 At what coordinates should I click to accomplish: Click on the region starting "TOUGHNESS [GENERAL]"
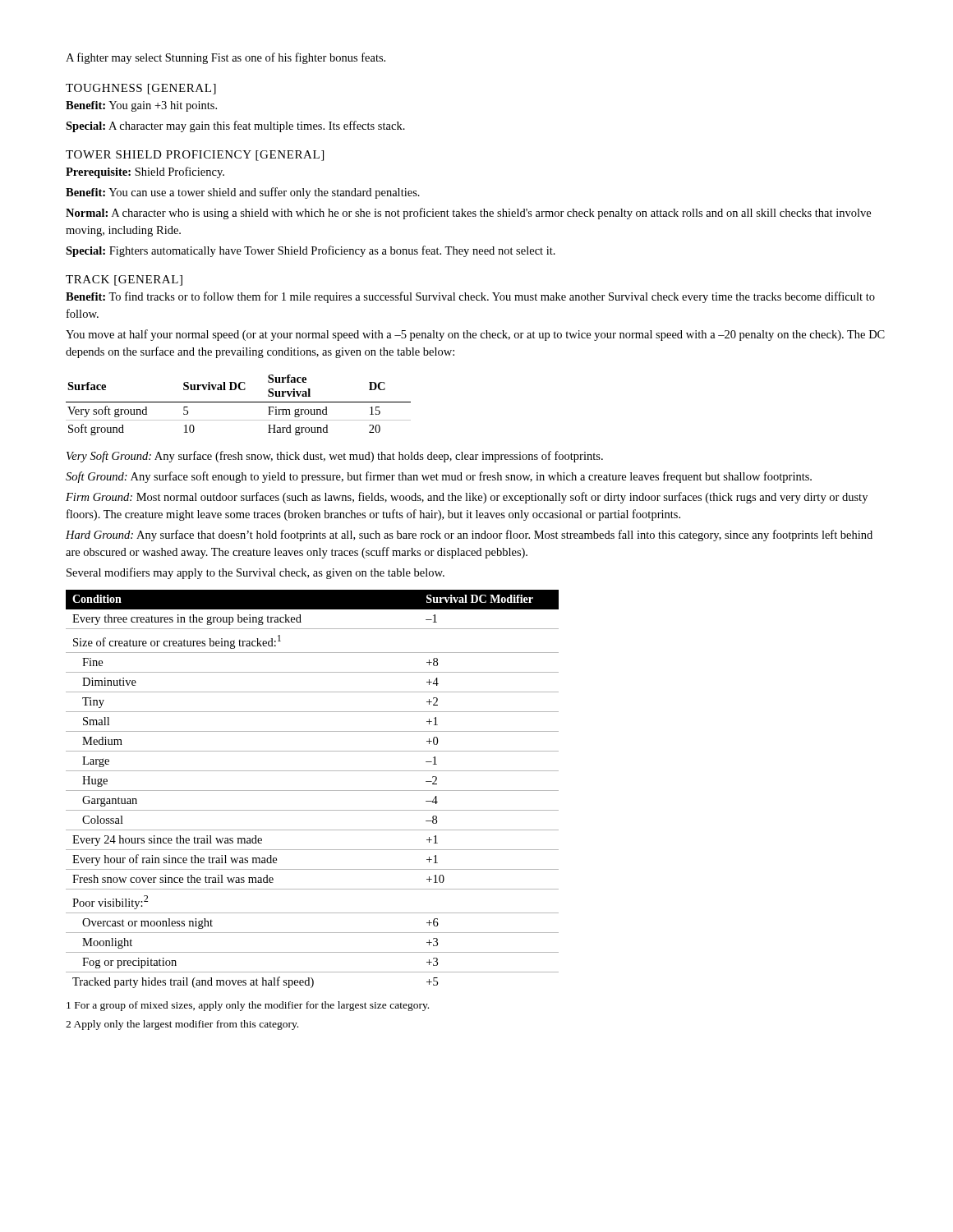[x=141, y=88]
